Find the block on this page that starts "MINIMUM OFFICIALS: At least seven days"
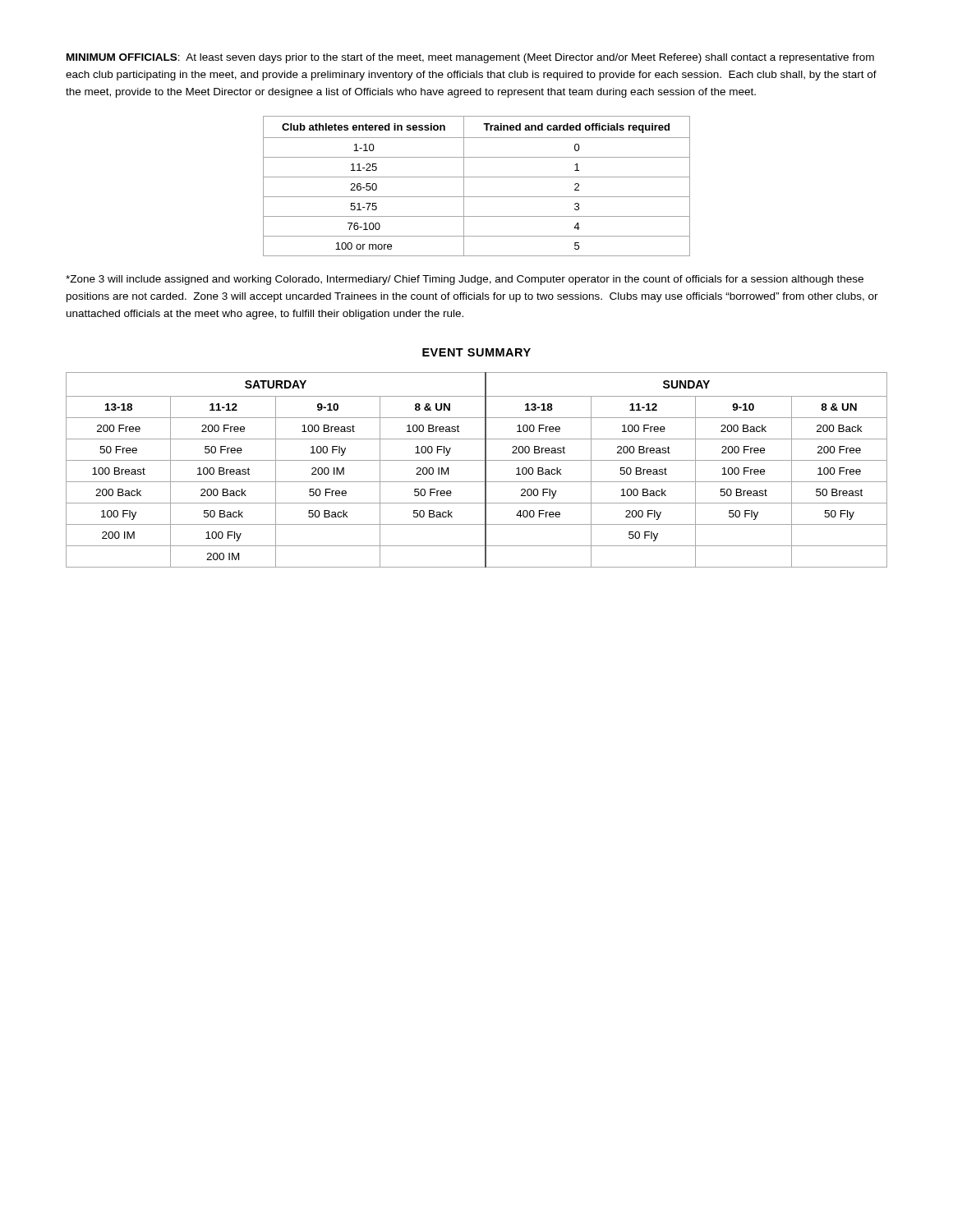The height and width of the screenshot is (1232, 953). (x=471, y=74)
